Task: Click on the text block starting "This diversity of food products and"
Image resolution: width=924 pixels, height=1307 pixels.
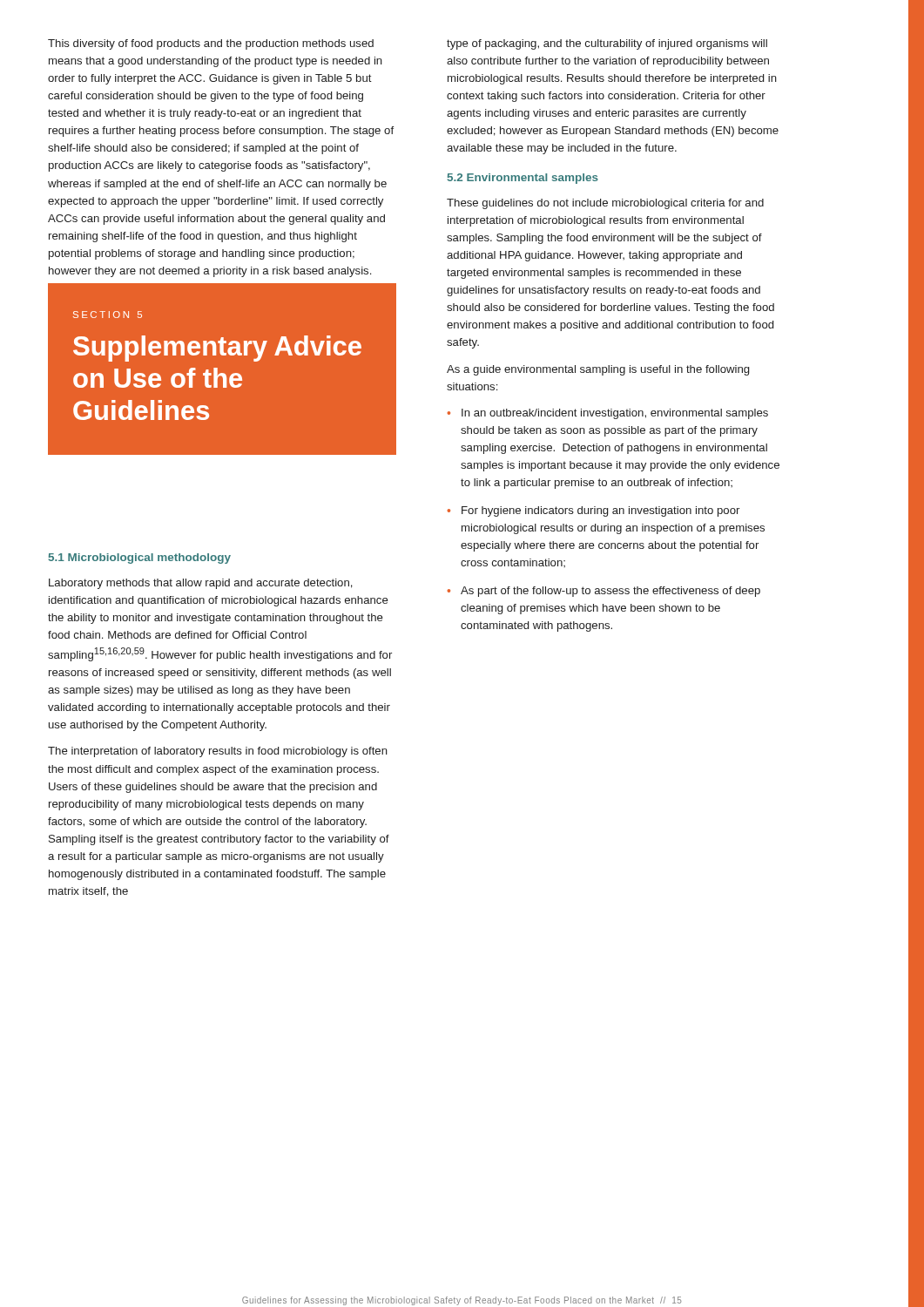Action: (222, 157)
